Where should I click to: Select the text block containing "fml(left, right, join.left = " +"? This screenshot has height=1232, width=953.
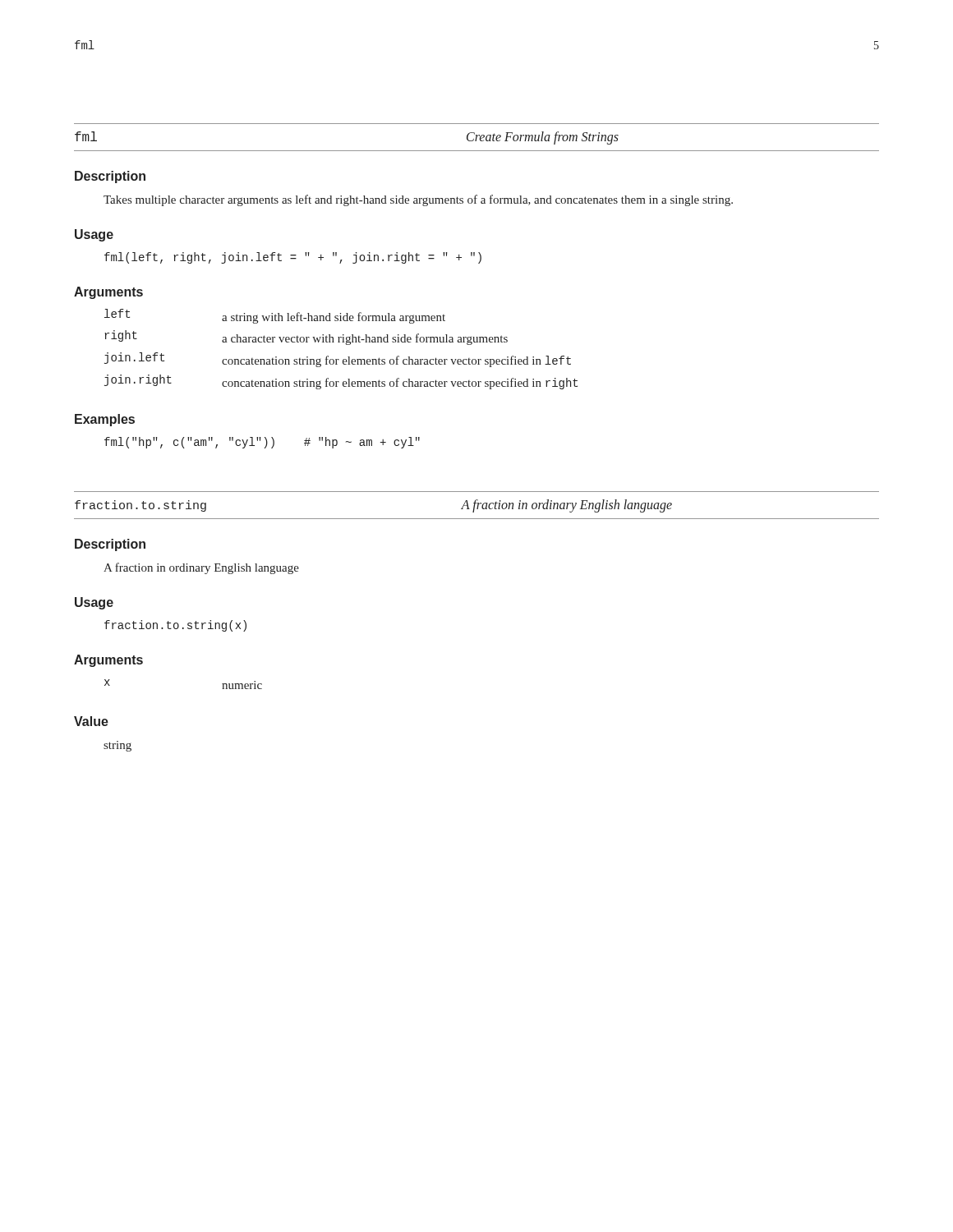tap(293, 257)
